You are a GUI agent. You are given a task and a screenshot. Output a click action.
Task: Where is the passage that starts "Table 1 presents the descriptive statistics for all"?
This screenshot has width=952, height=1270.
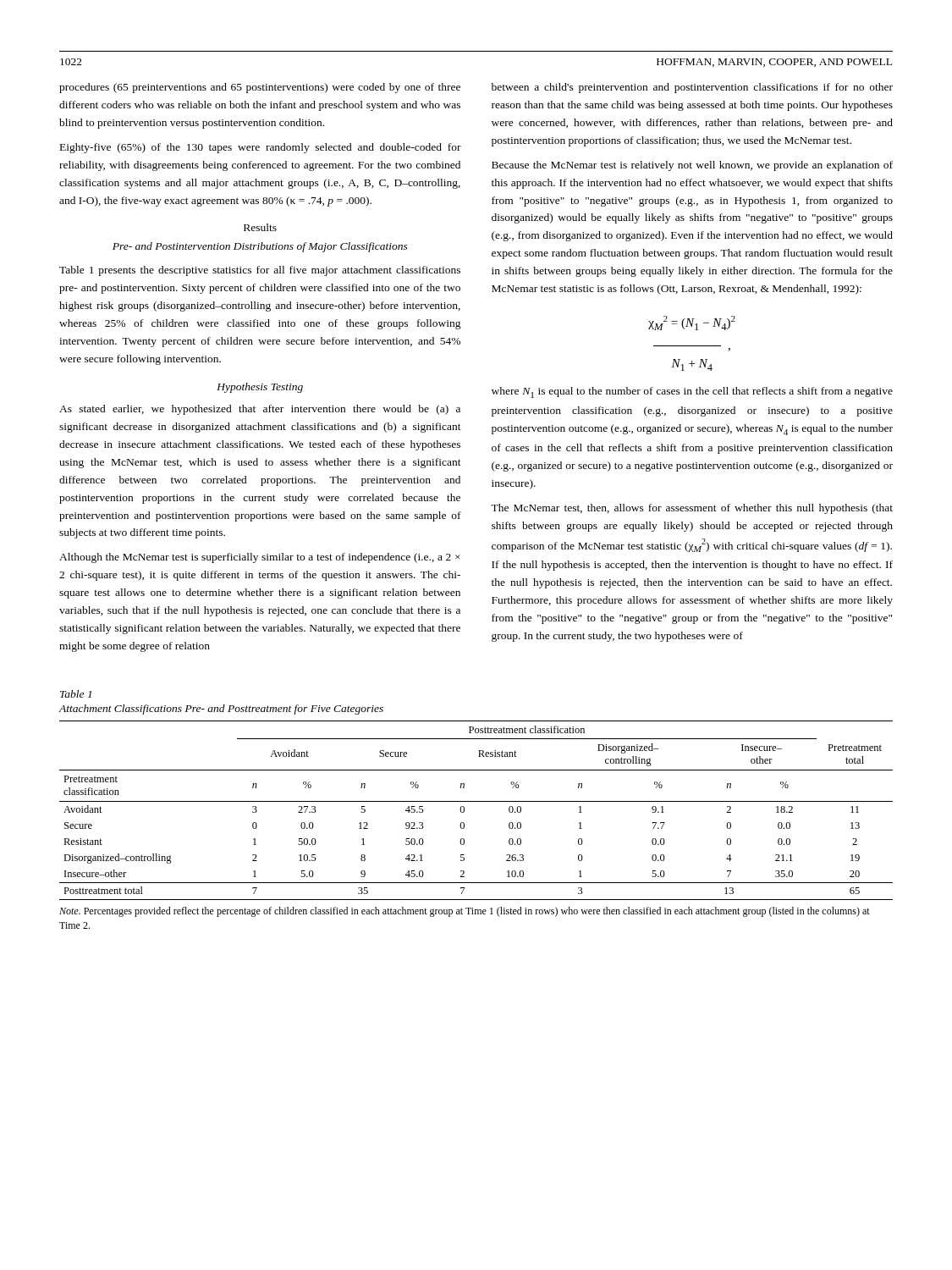(x=260, y=315)
